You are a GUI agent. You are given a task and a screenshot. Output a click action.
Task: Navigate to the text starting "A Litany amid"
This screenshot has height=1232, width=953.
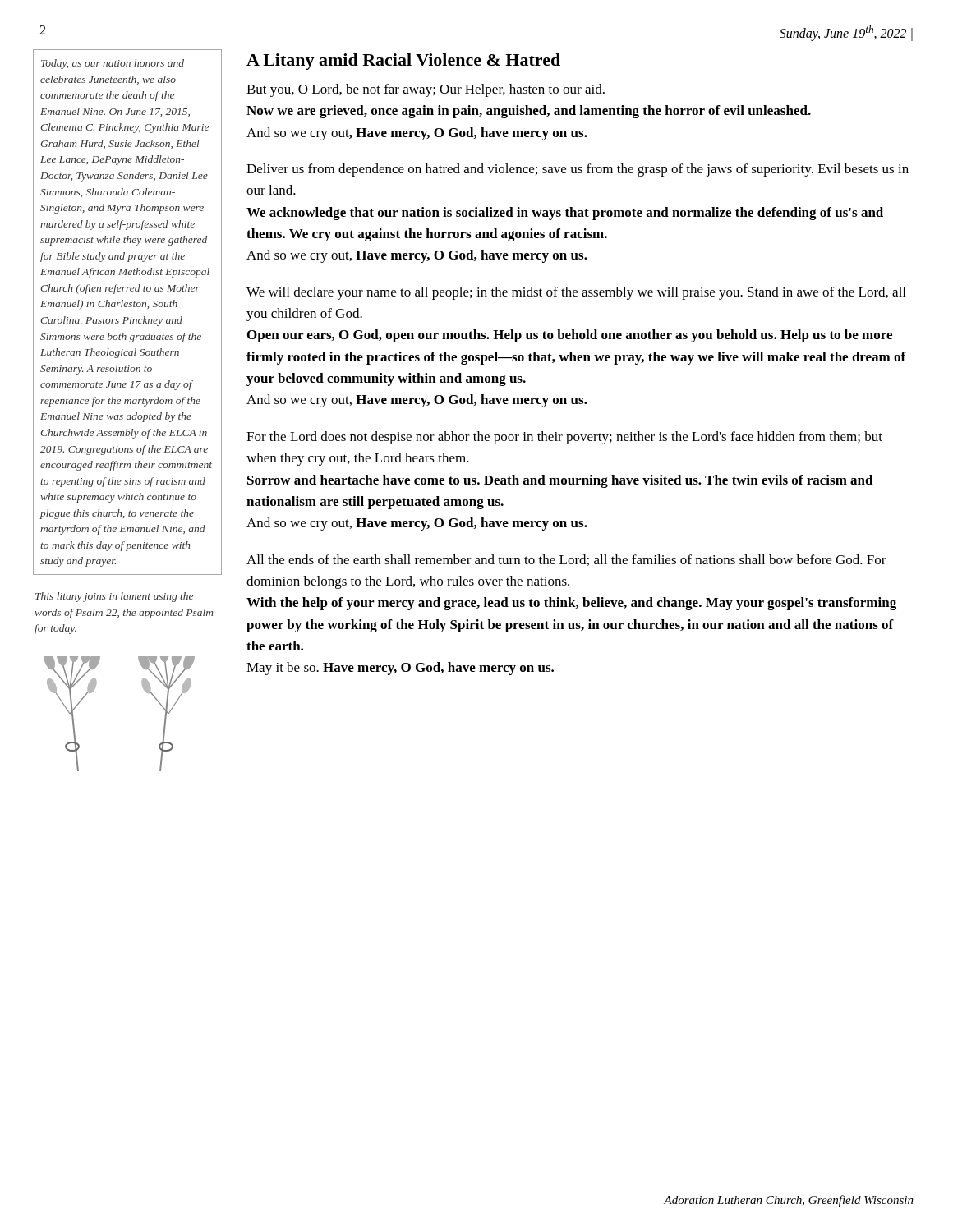coord(403,60)
